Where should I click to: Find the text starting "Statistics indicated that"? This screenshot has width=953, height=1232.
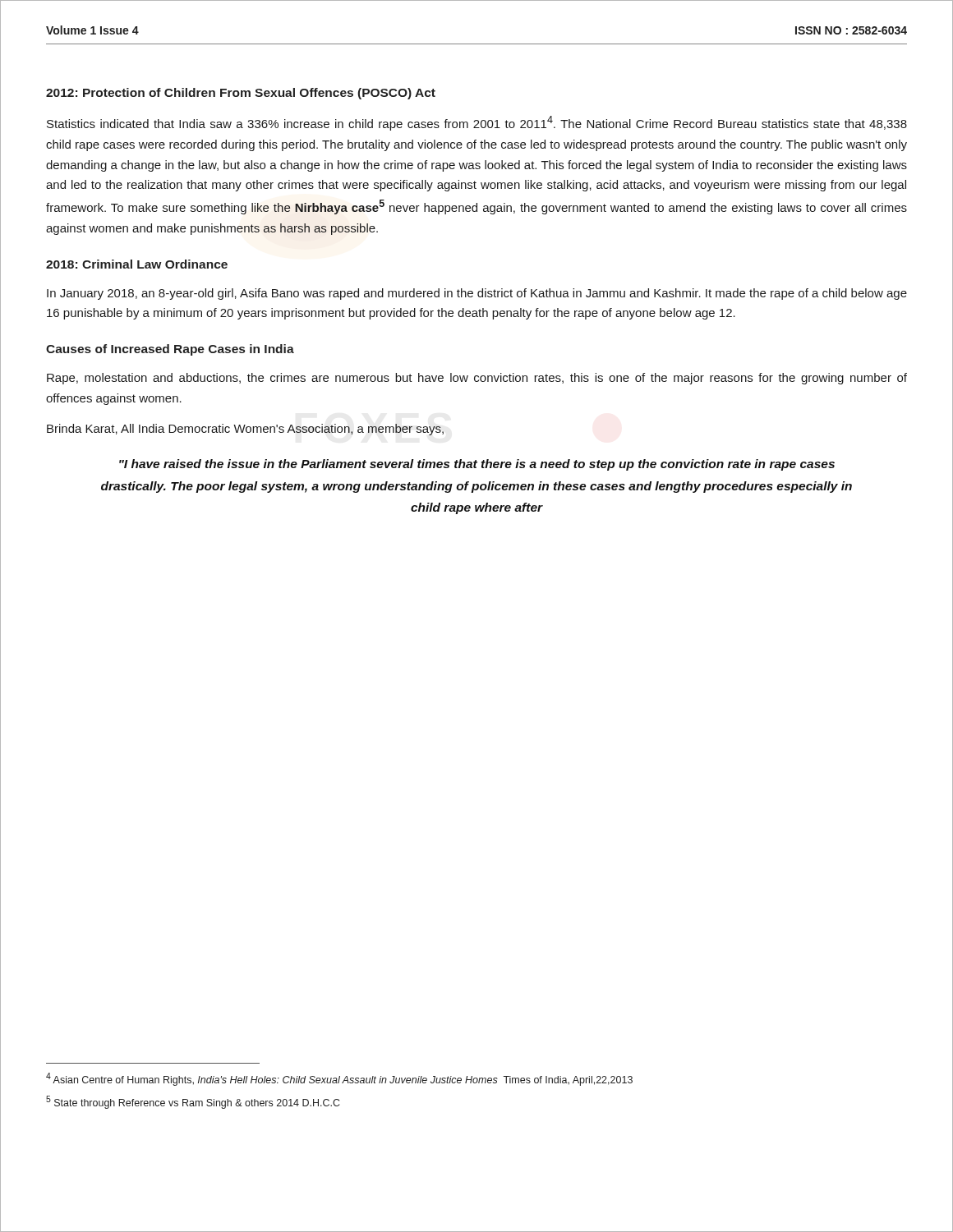point(476,174)
